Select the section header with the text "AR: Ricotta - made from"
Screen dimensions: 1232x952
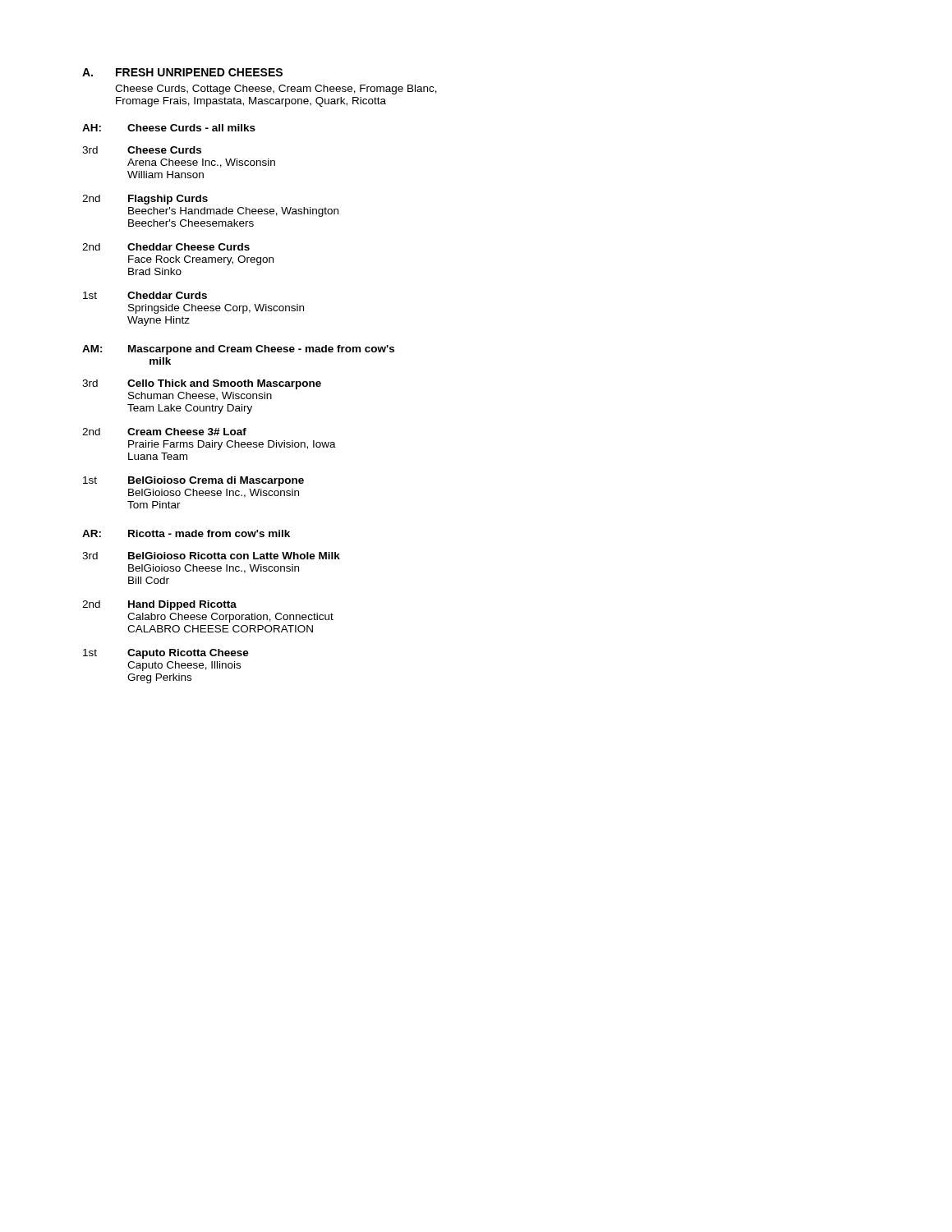point(186,533)
